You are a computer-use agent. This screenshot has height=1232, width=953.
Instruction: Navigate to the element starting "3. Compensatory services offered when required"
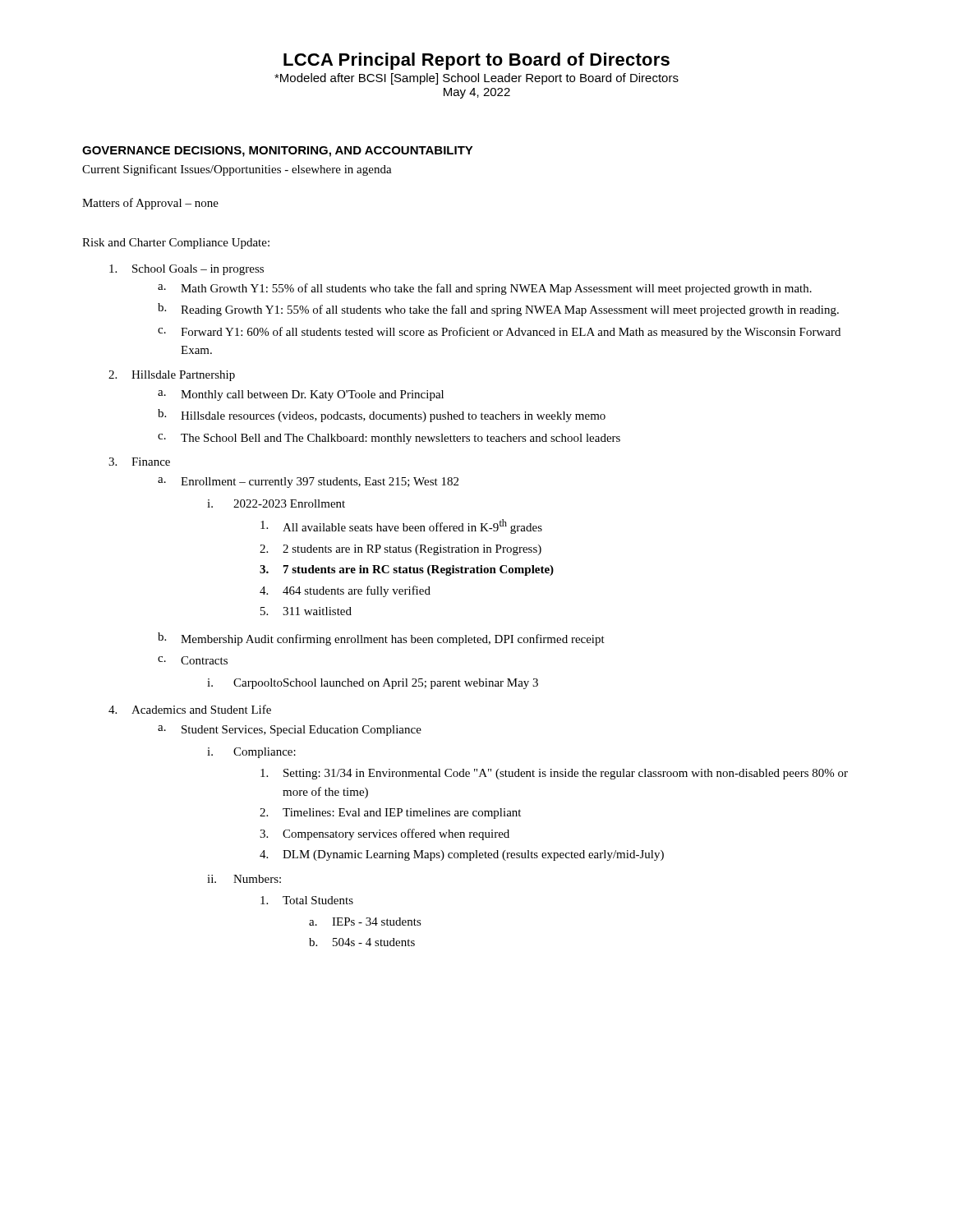pos(384,834)
